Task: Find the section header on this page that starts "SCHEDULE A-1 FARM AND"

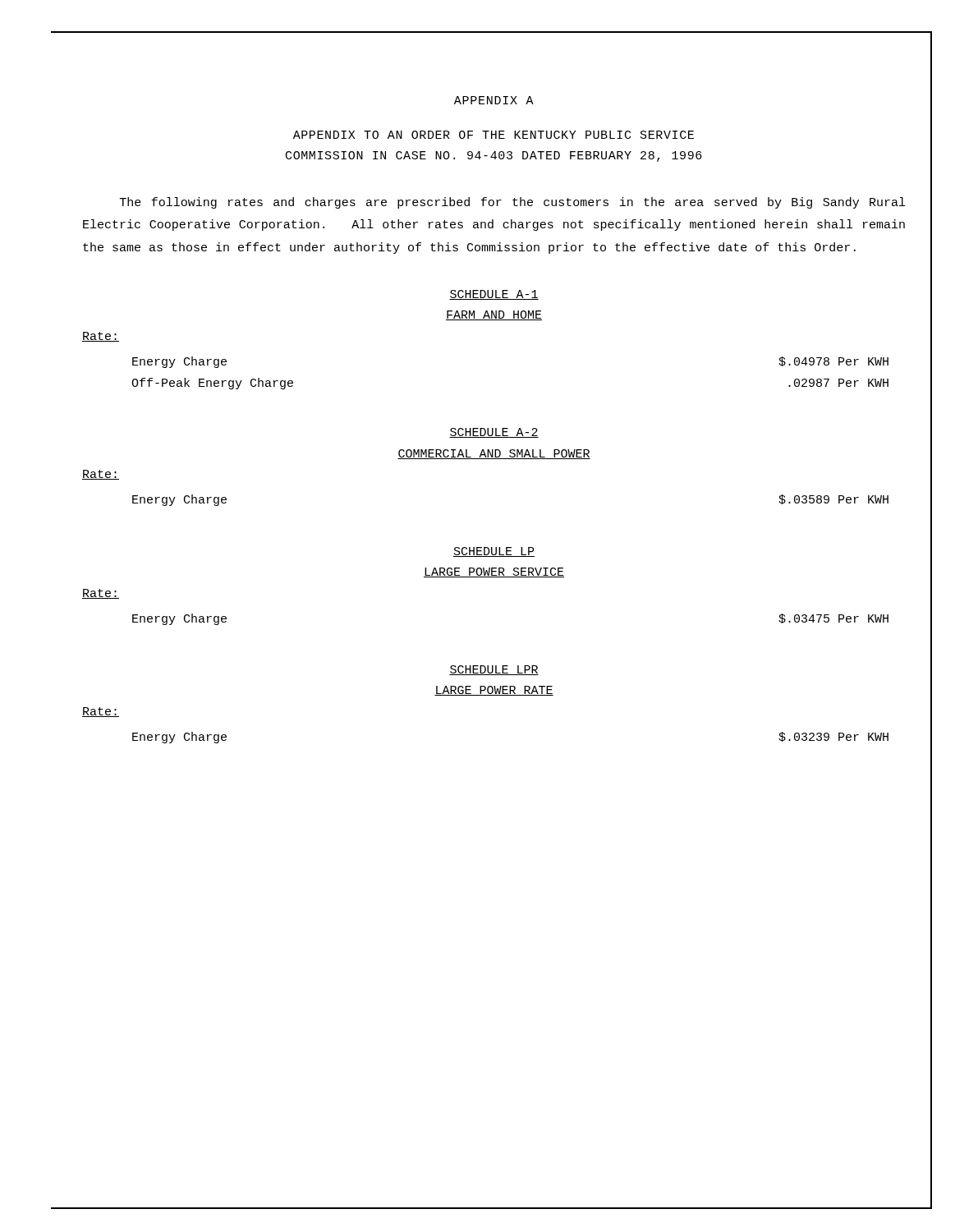Action: pyautogui.click(x=494, y=306)
